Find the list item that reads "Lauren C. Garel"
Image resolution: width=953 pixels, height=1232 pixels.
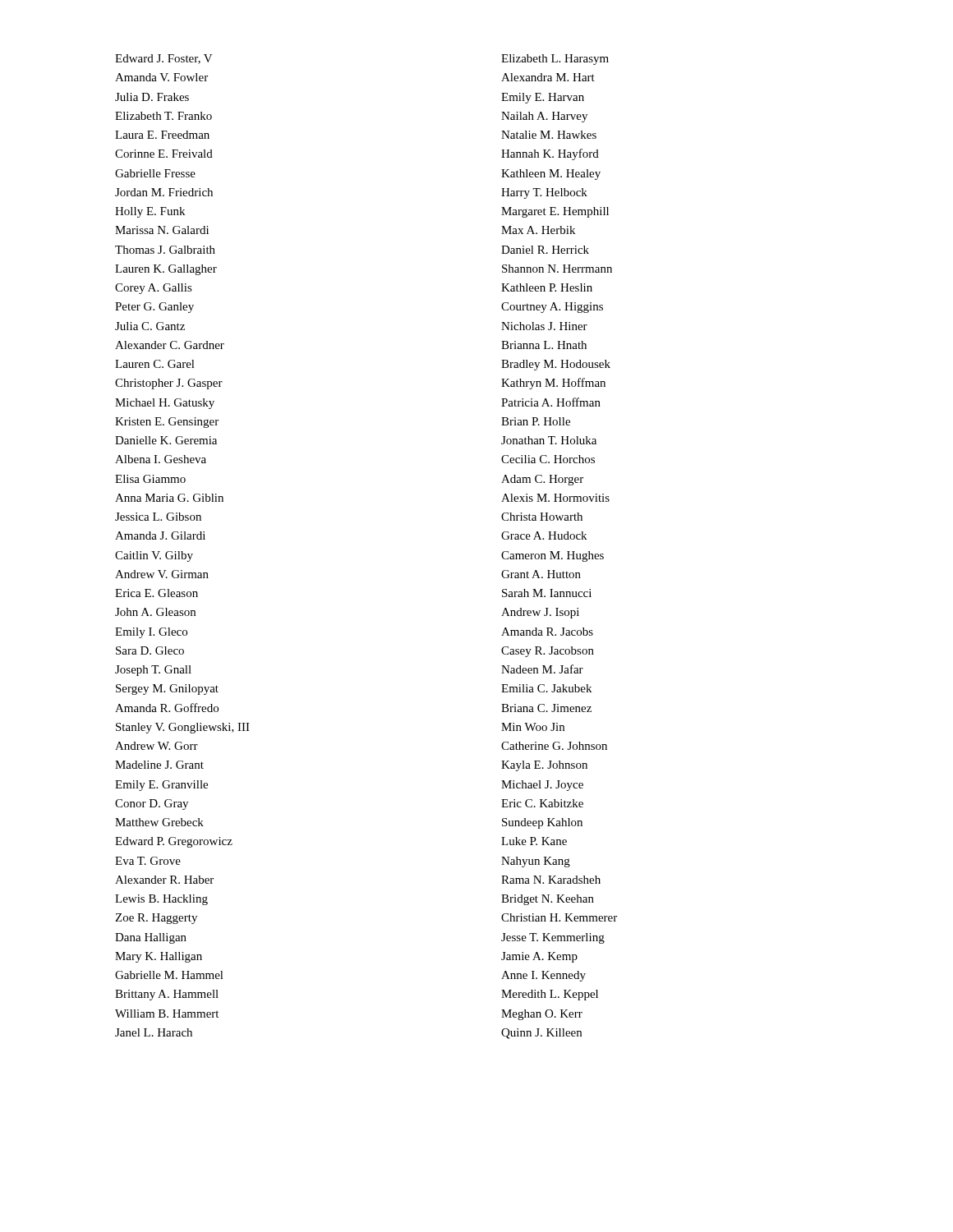click(155, 364)
